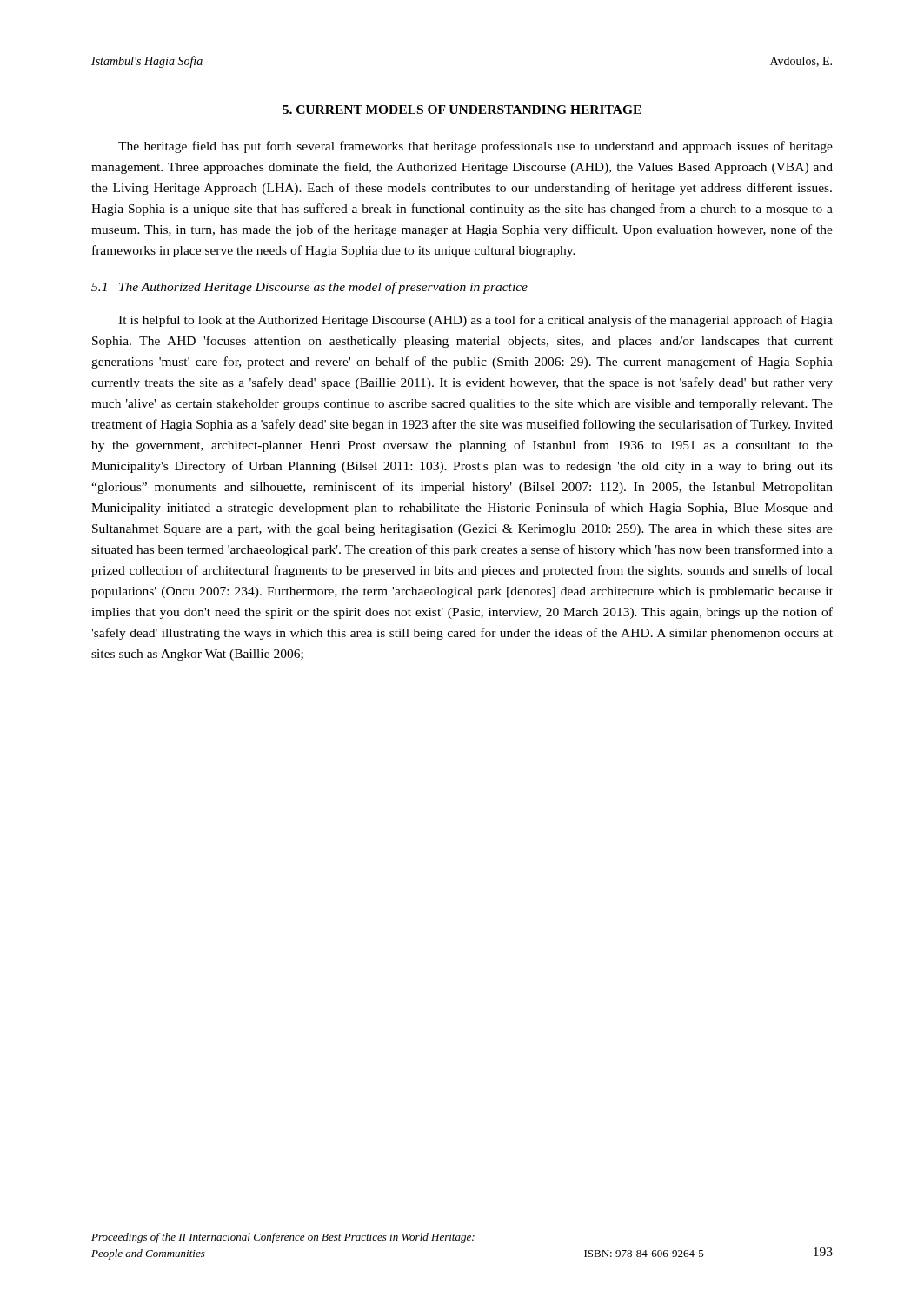Locate the text starting "5.1 The Authorized Heritage Discourse"
The height and width of the screenshot is (1304, 924).
coord(309,286)
